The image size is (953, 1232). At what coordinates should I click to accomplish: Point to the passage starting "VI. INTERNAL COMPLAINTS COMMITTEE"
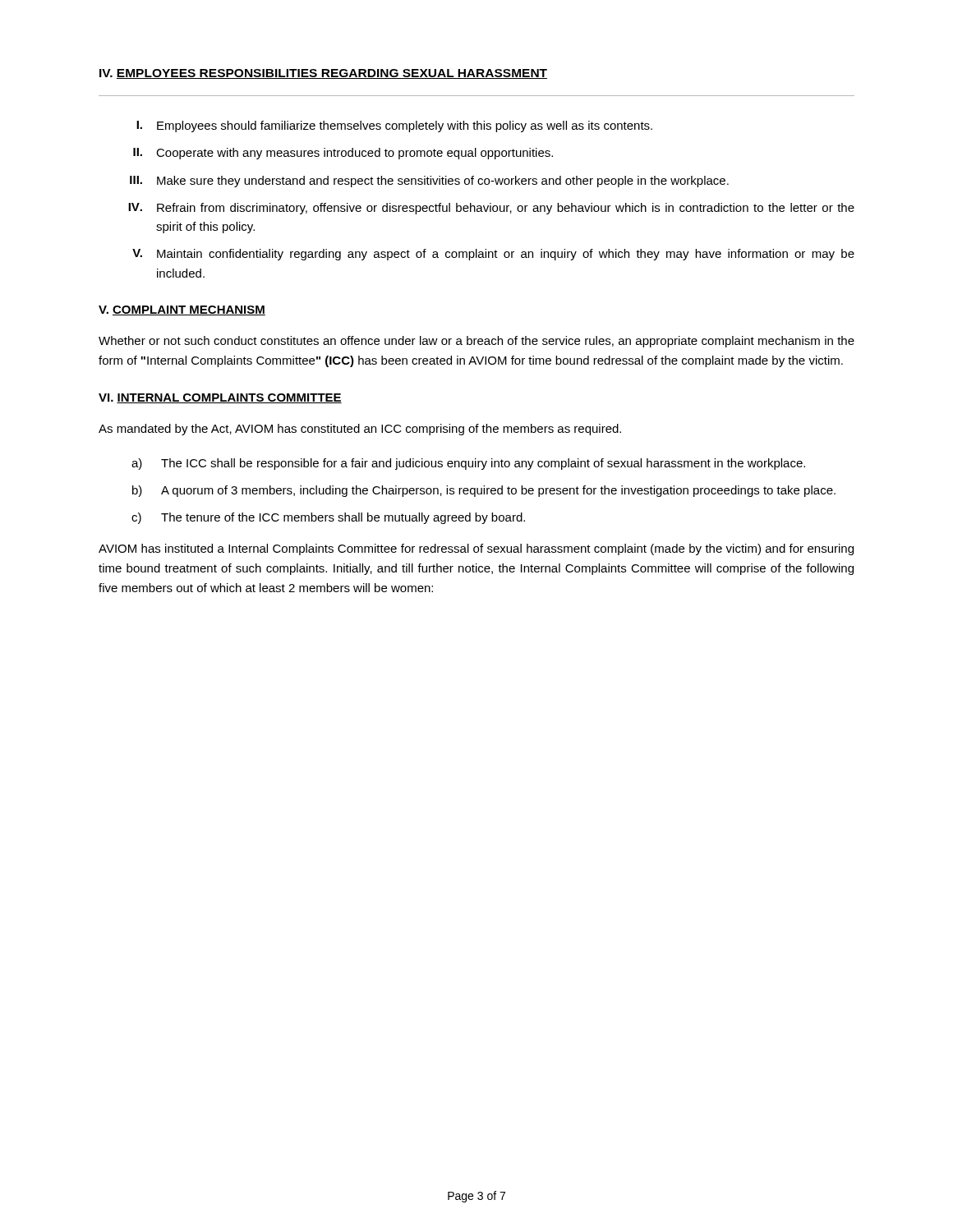point(220,397)
